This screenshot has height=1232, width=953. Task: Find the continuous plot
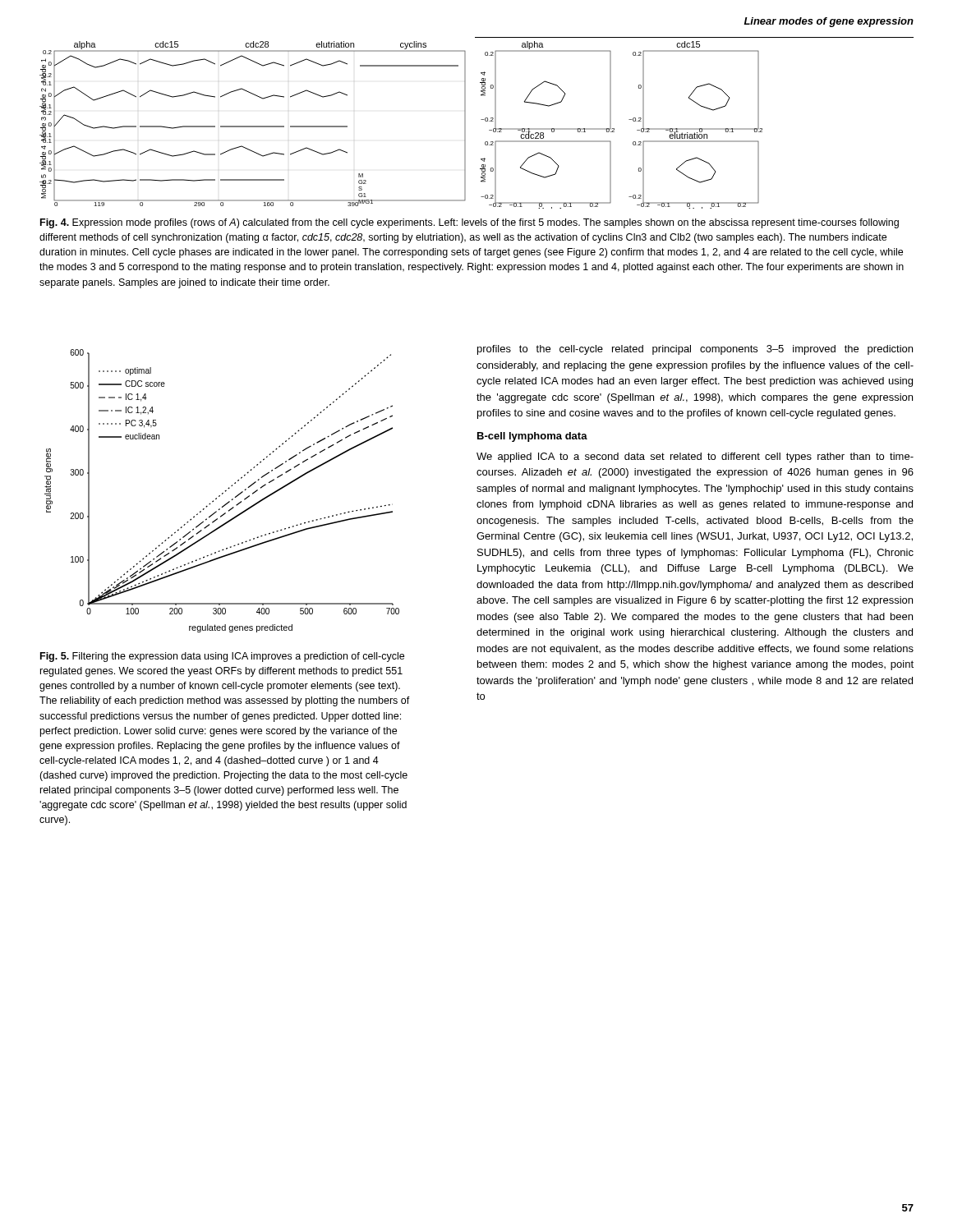tap(476, 122)
